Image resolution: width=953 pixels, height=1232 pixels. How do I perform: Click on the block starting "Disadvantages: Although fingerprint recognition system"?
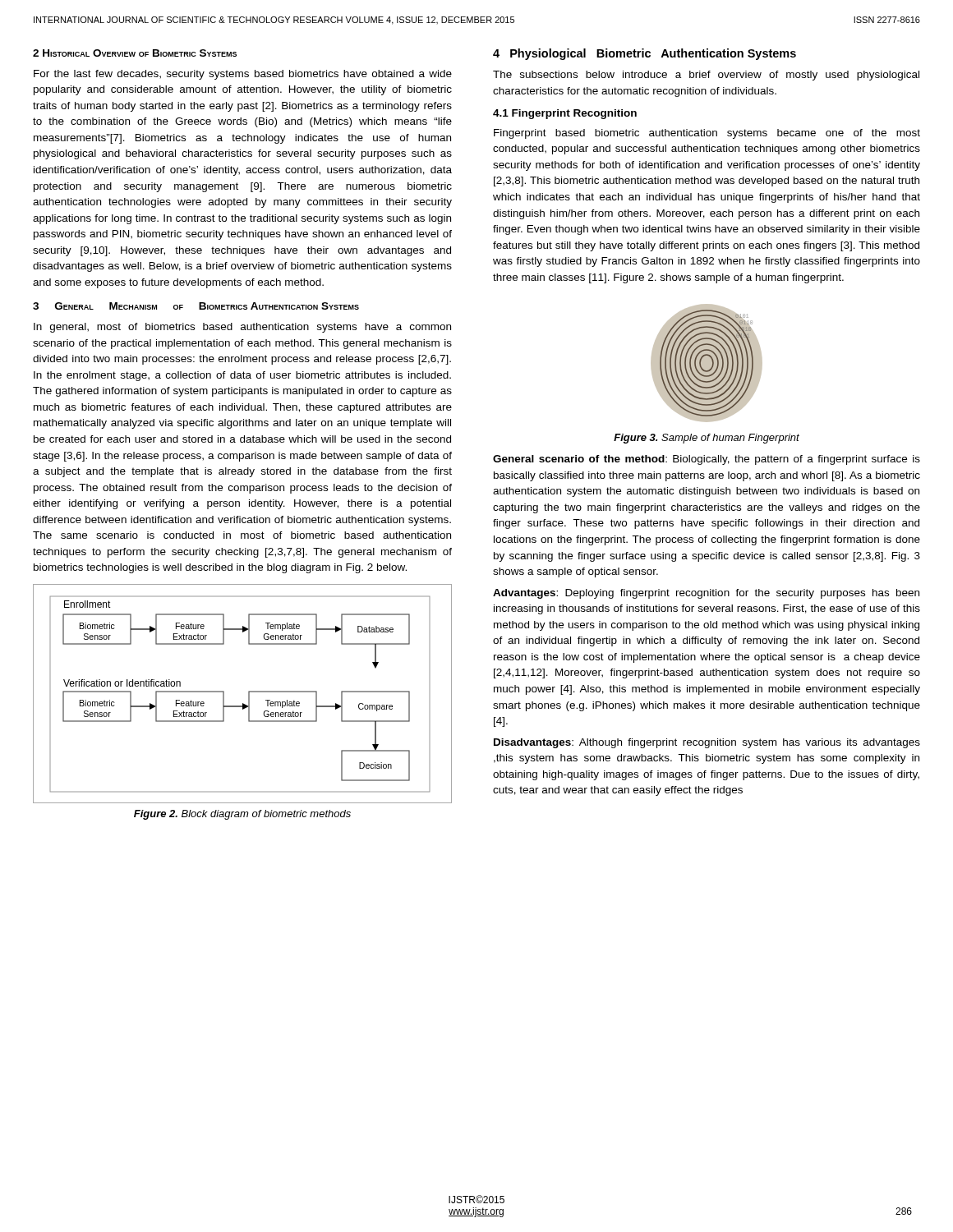(x=707, y=766)
